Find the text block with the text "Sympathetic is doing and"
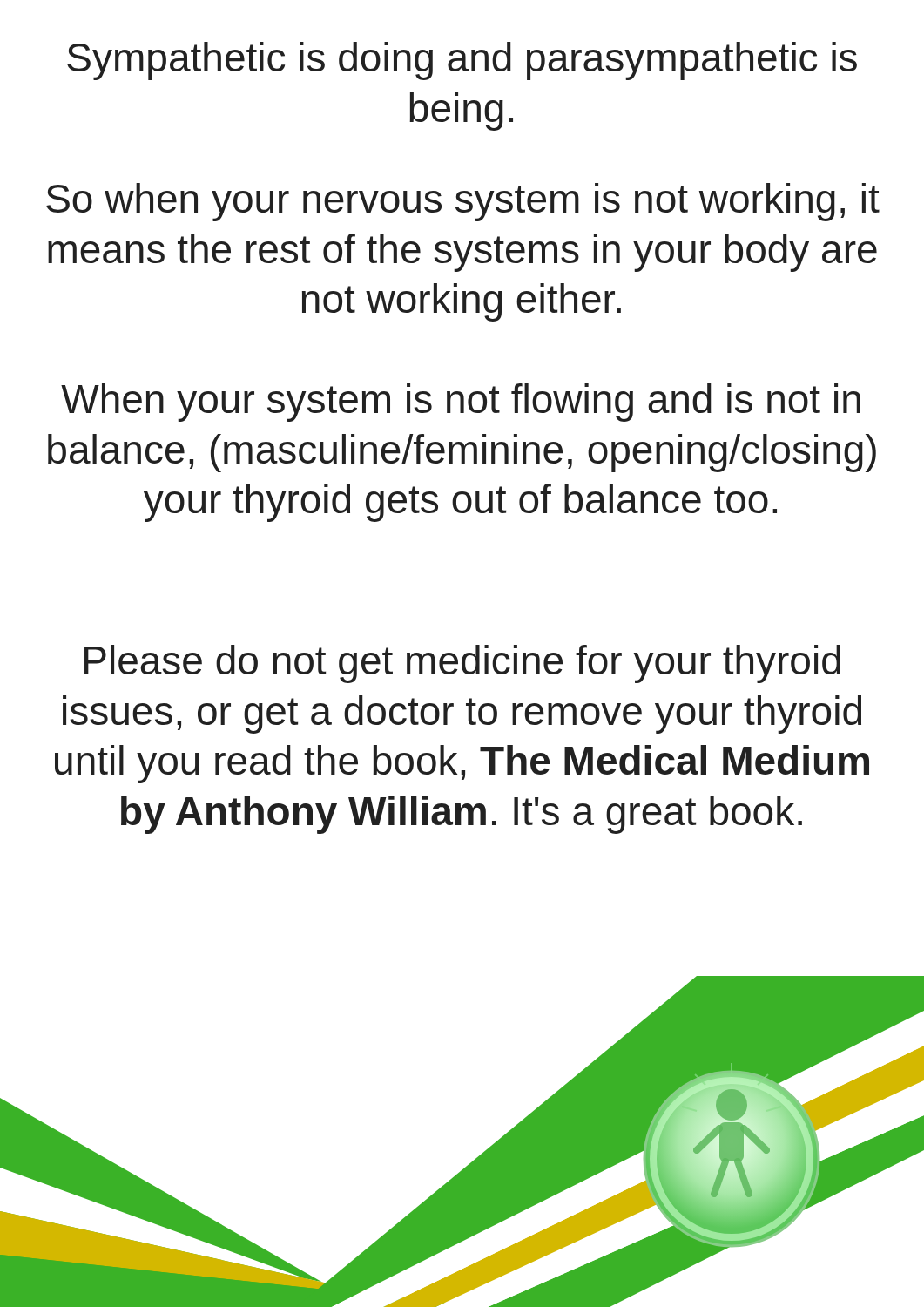924x1307 pixels. 462,83
